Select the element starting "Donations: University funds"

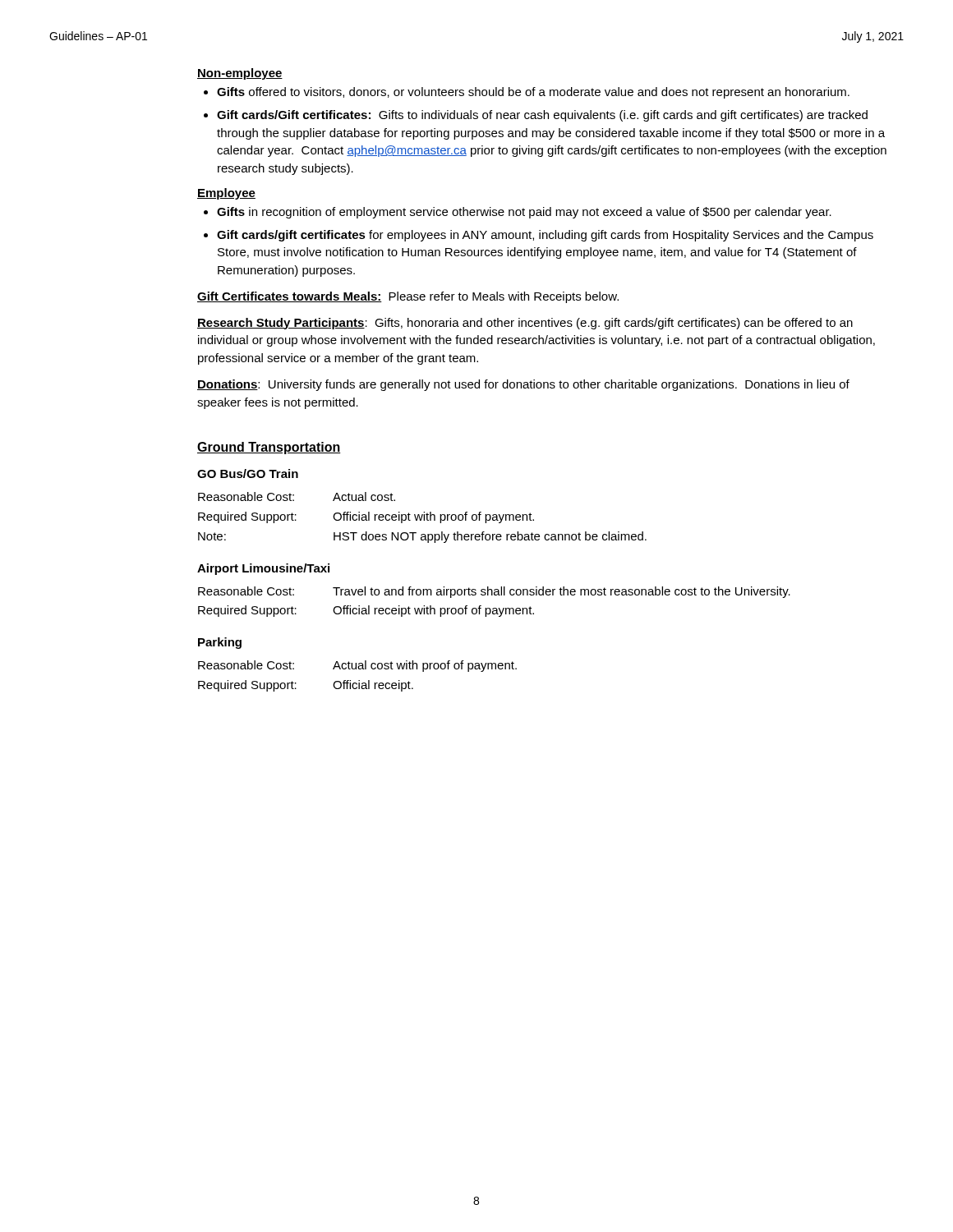[523, 393]
